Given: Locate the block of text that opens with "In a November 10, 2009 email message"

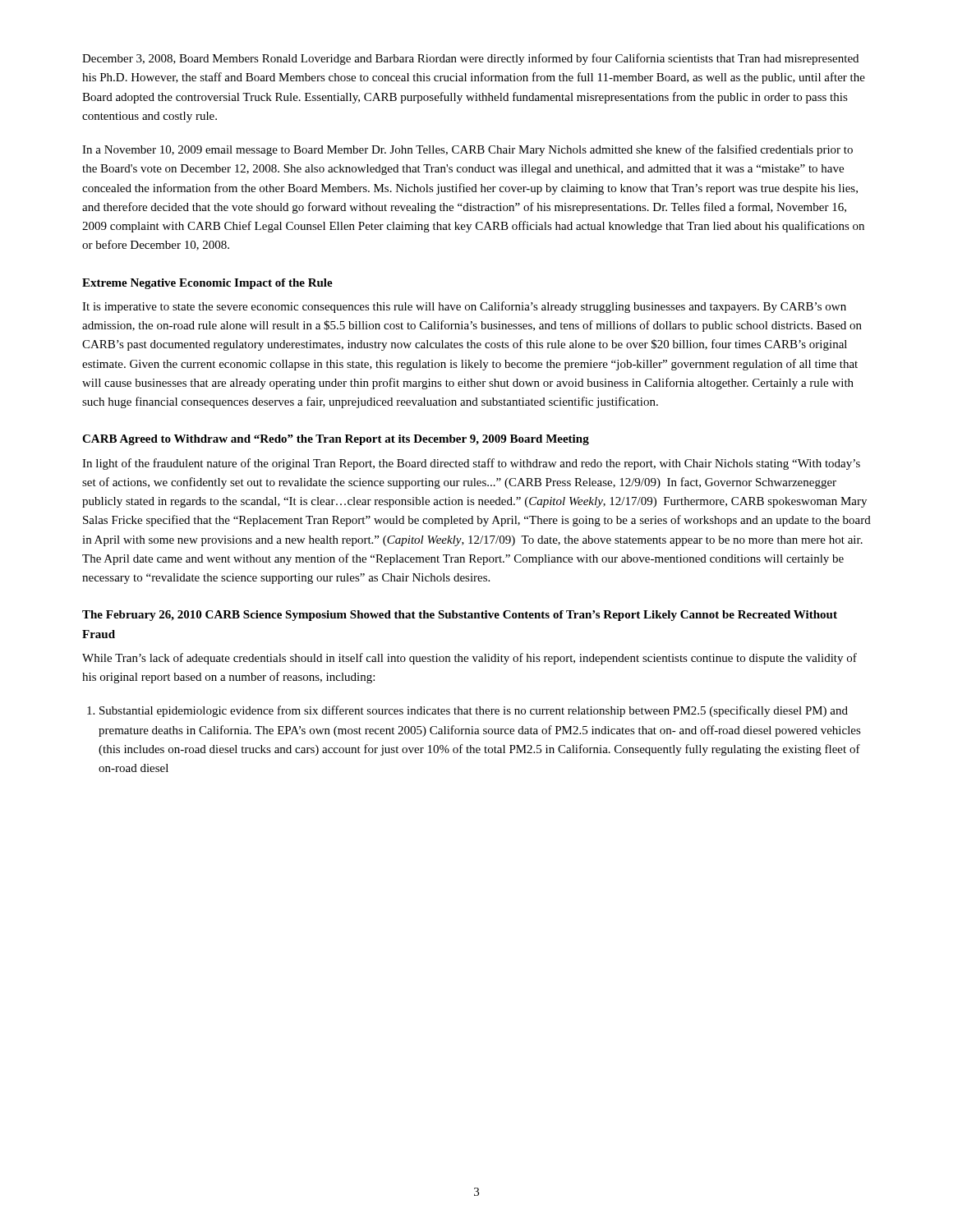Looking at the screenshot, I should point(473,197).
